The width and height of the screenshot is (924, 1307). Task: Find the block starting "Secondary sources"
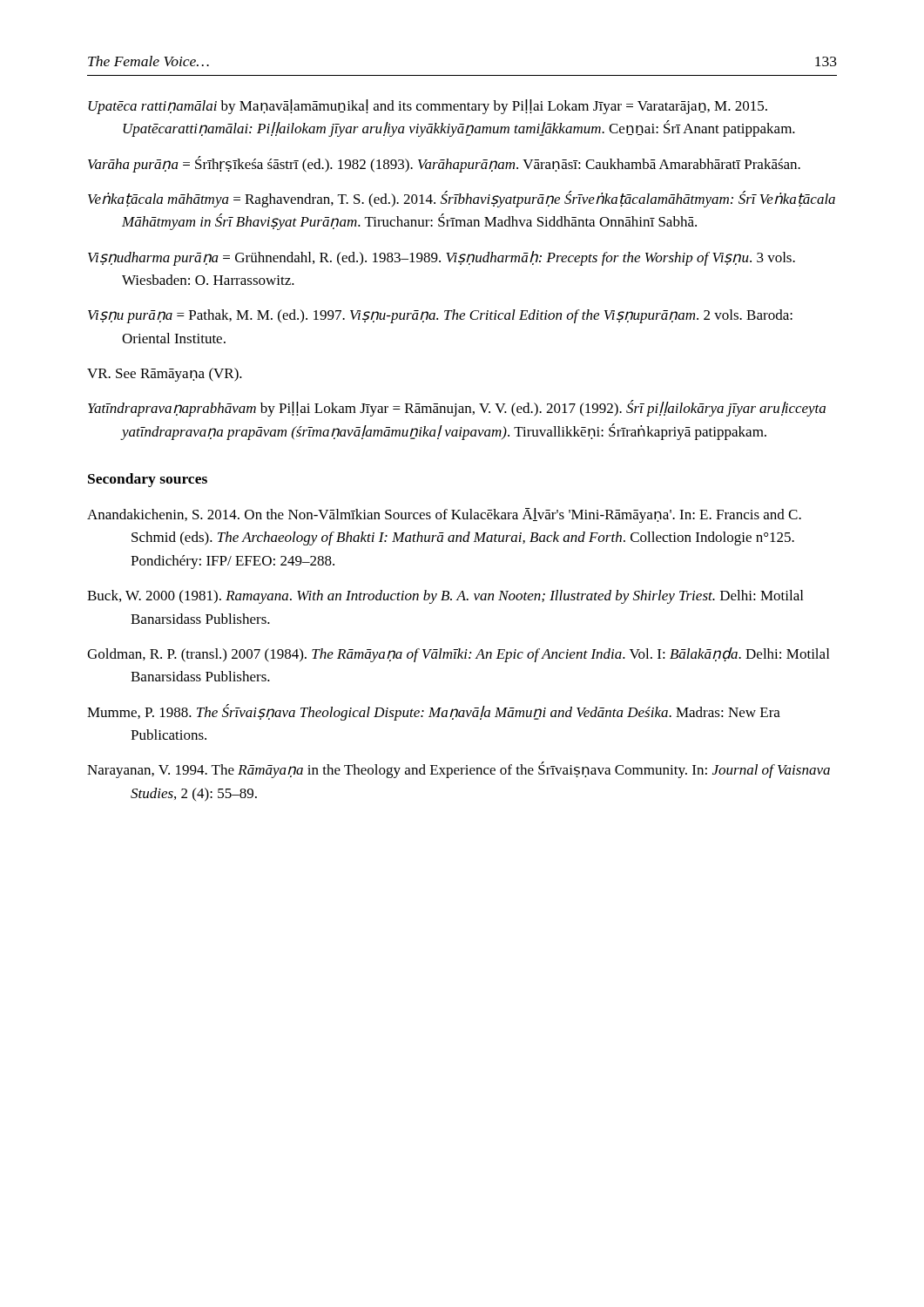point(147,478)
